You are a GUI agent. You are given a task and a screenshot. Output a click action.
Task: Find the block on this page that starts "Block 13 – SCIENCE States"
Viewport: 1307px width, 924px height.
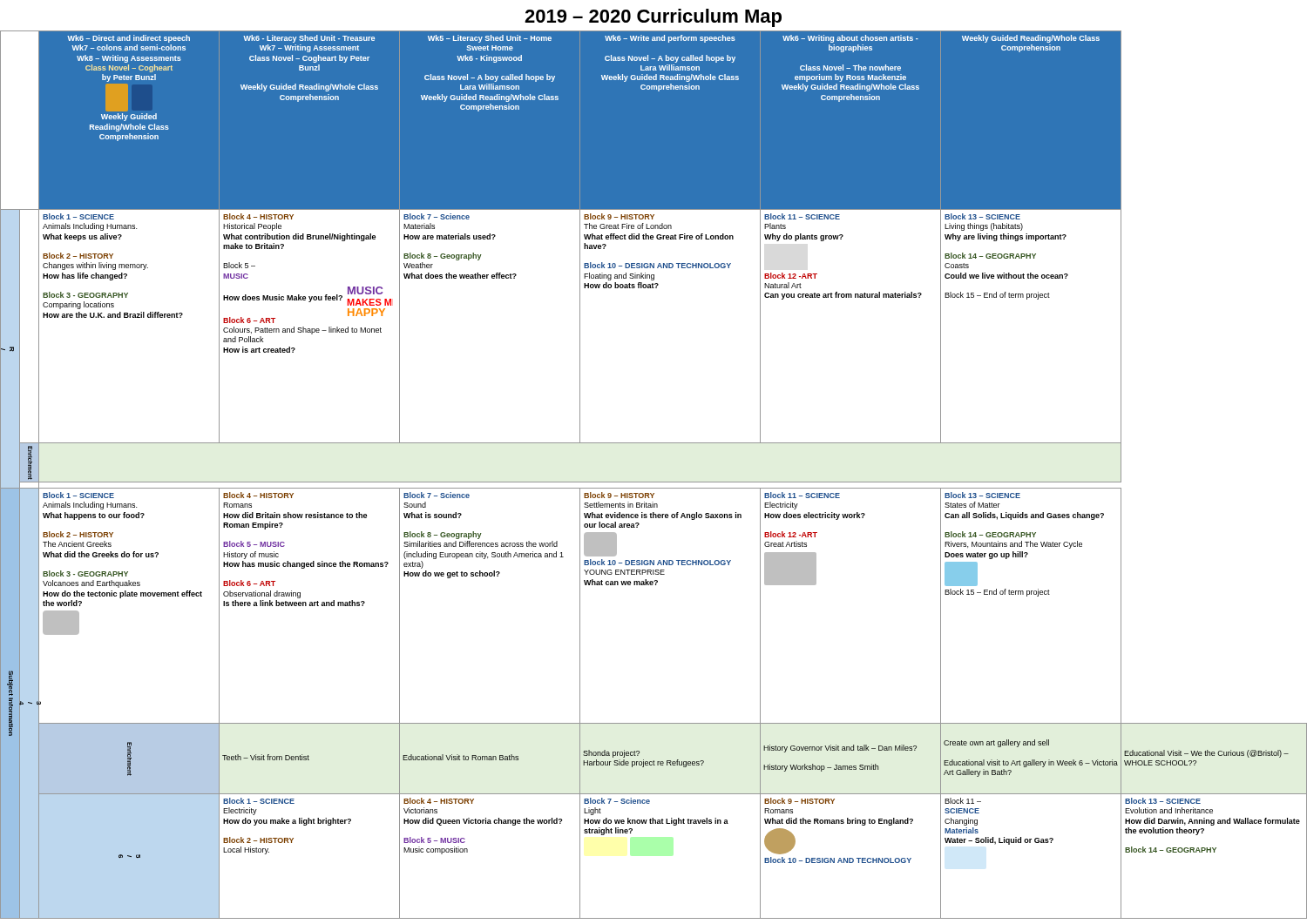1024,544
